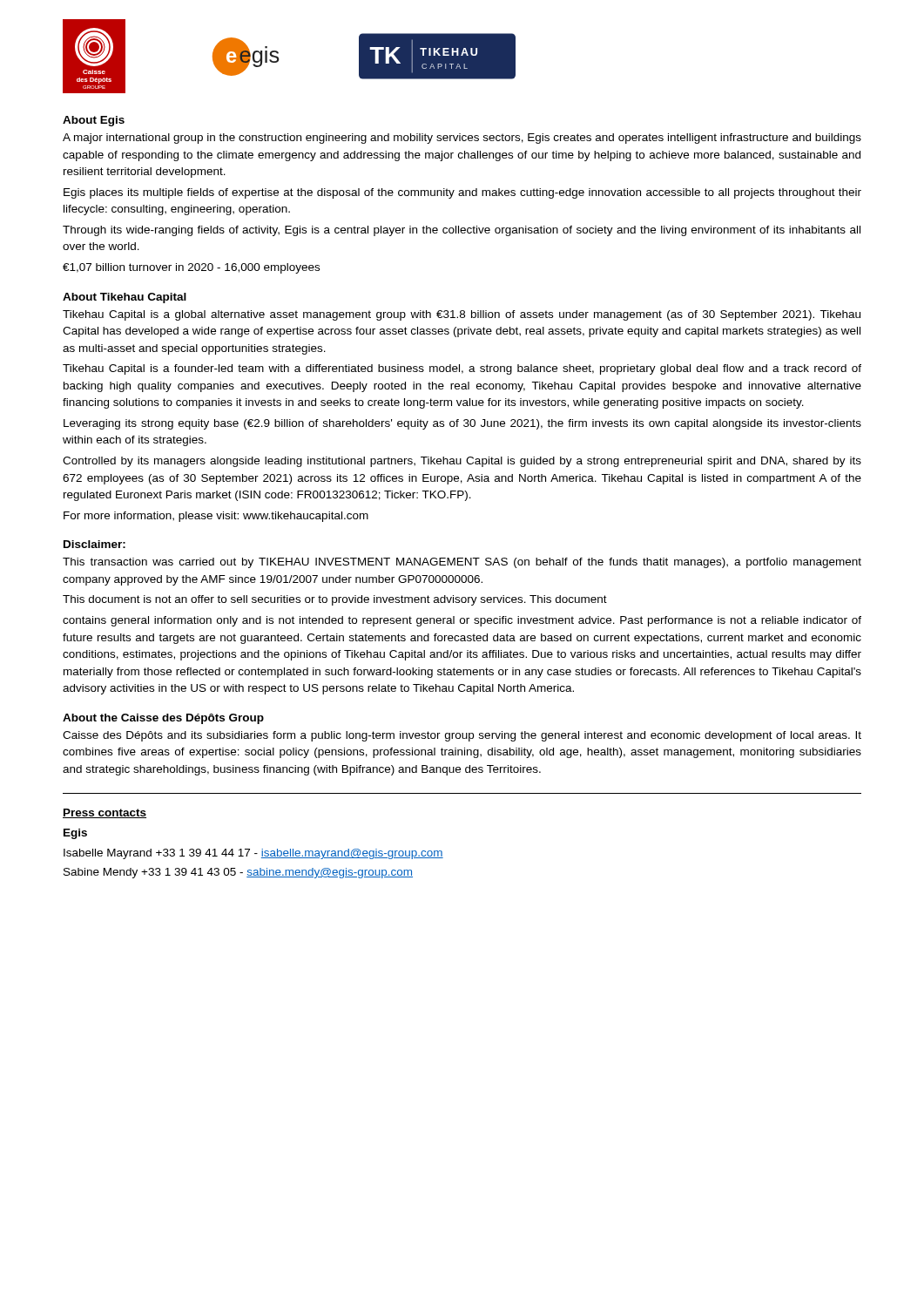Point to the passage starting "About Tikehau Capital"
This screenshot has height=1307, width=924.
[x=125, y=296]
